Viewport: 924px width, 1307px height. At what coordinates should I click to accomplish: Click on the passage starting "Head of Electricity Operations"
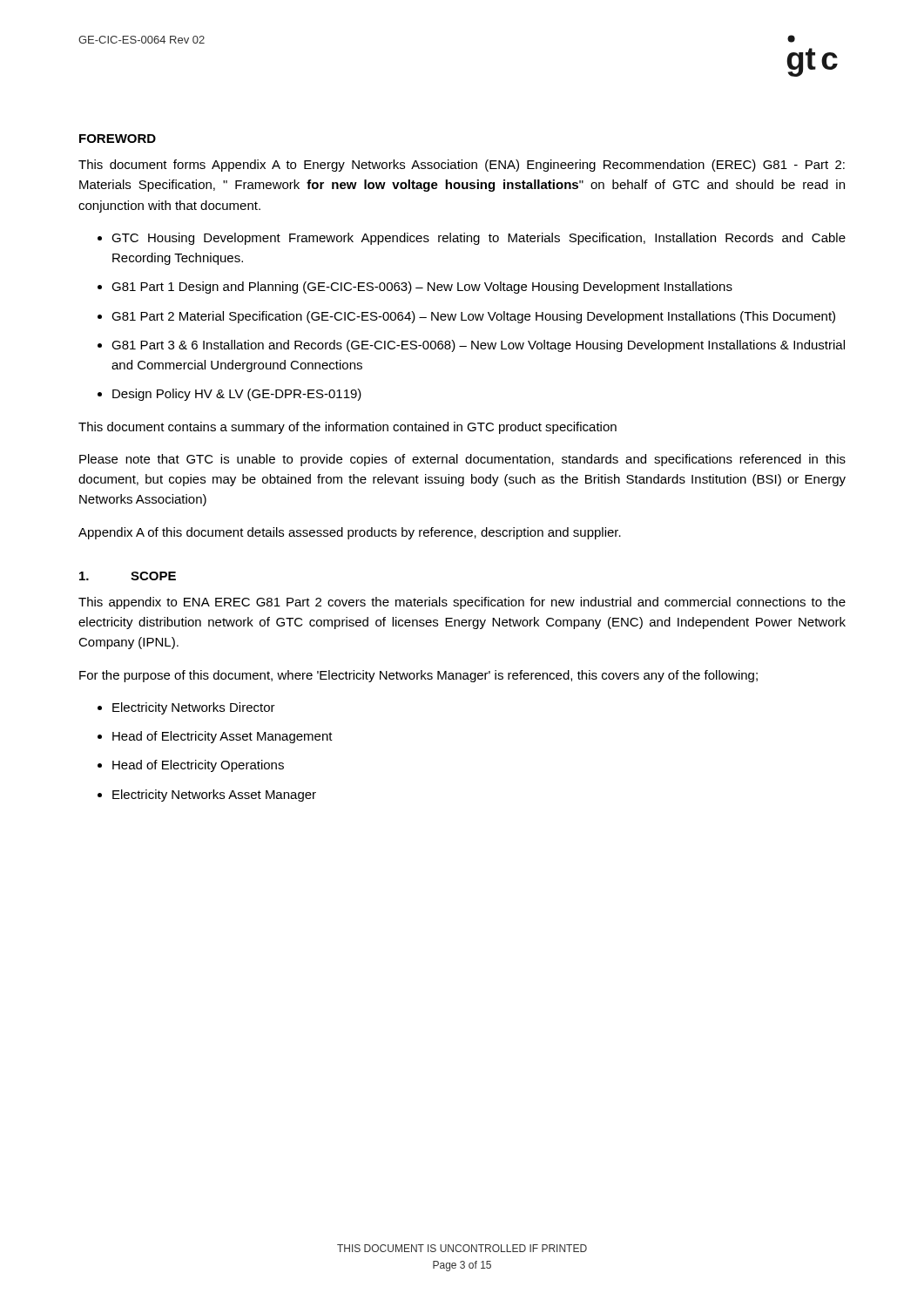tap(198, 765)
